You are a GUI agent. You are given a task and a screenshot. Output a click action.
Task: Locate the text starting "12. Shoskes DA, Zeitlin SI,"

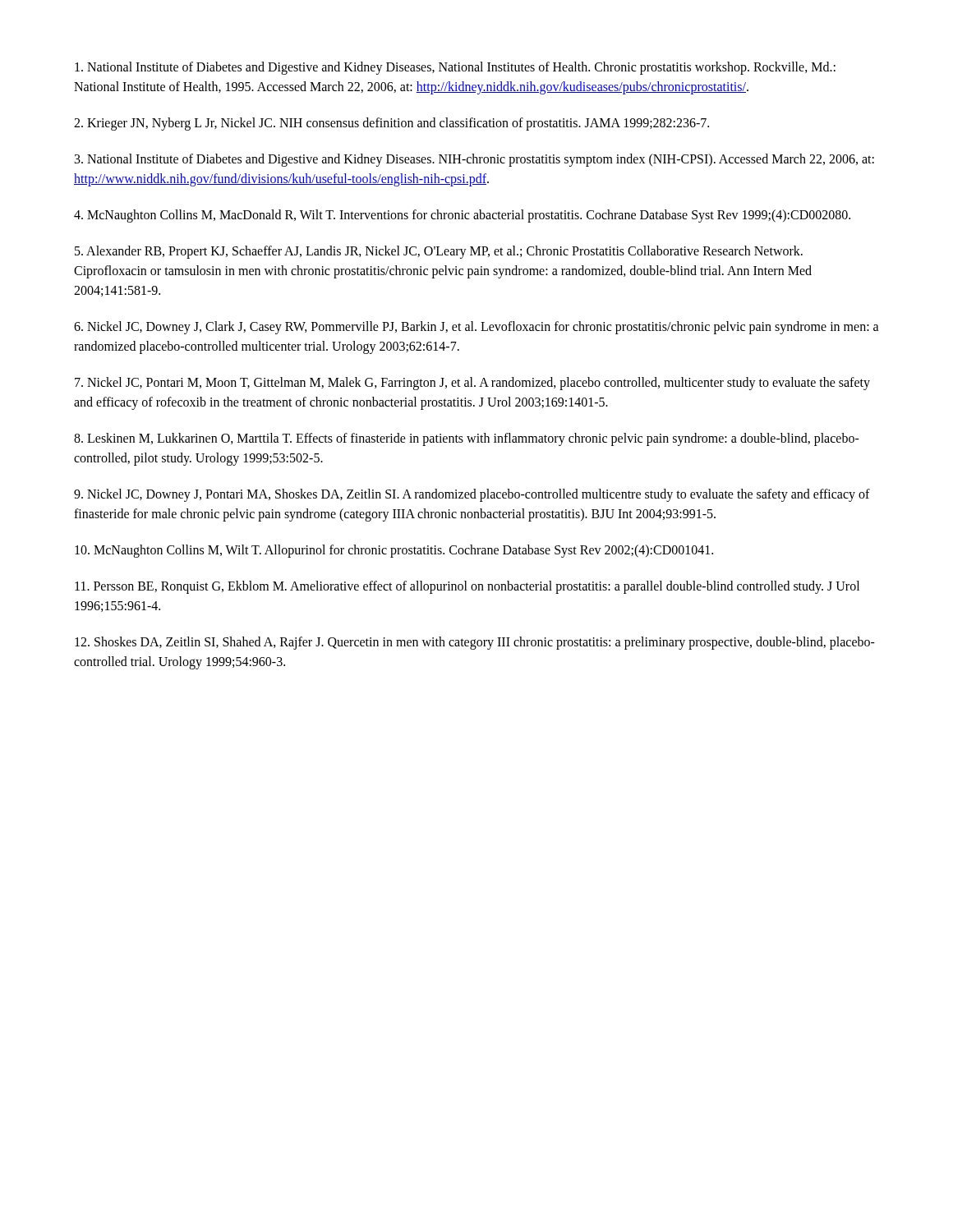click(474, 652)
